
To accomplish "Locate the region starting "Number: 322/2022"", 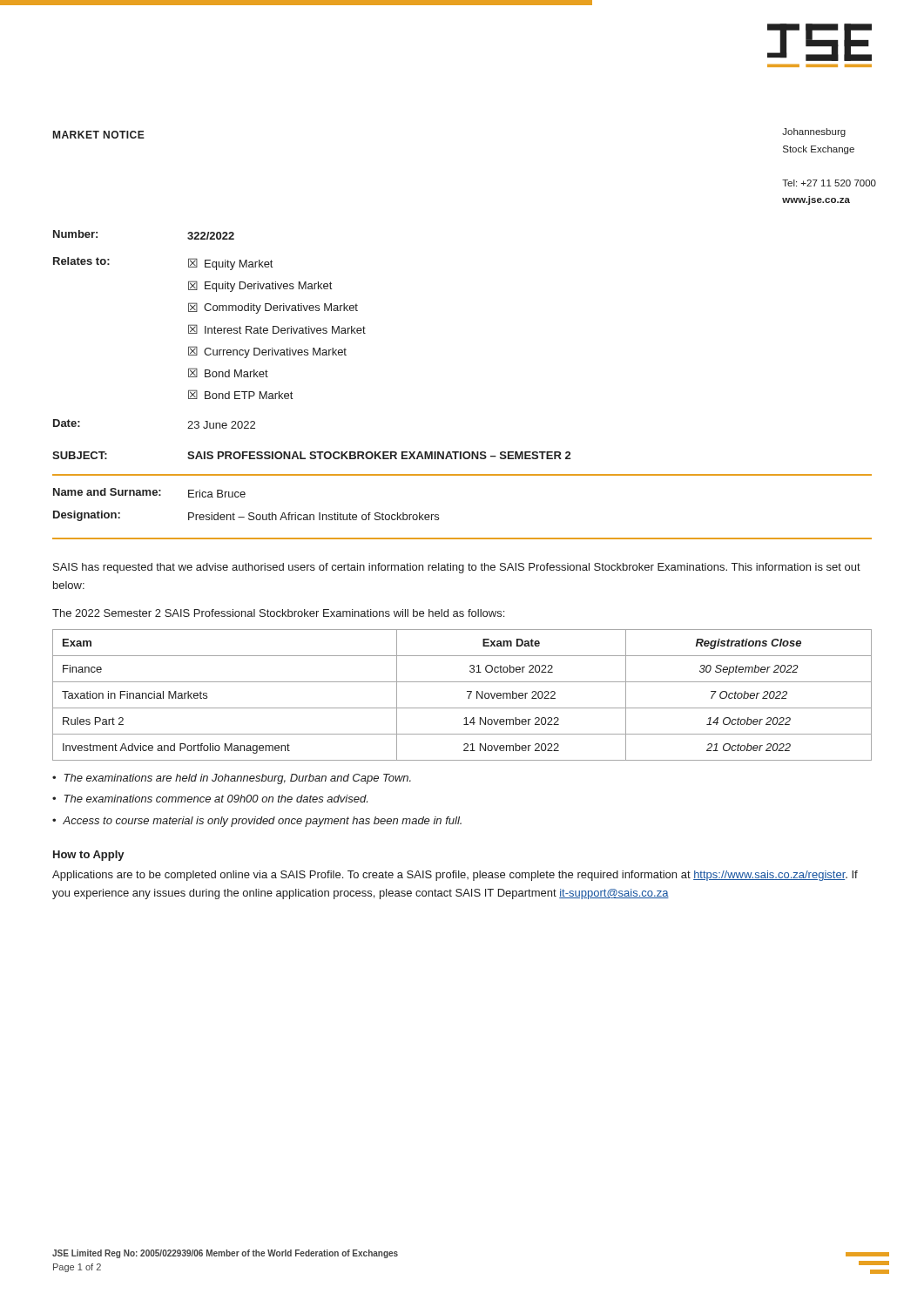I will 72,235.
